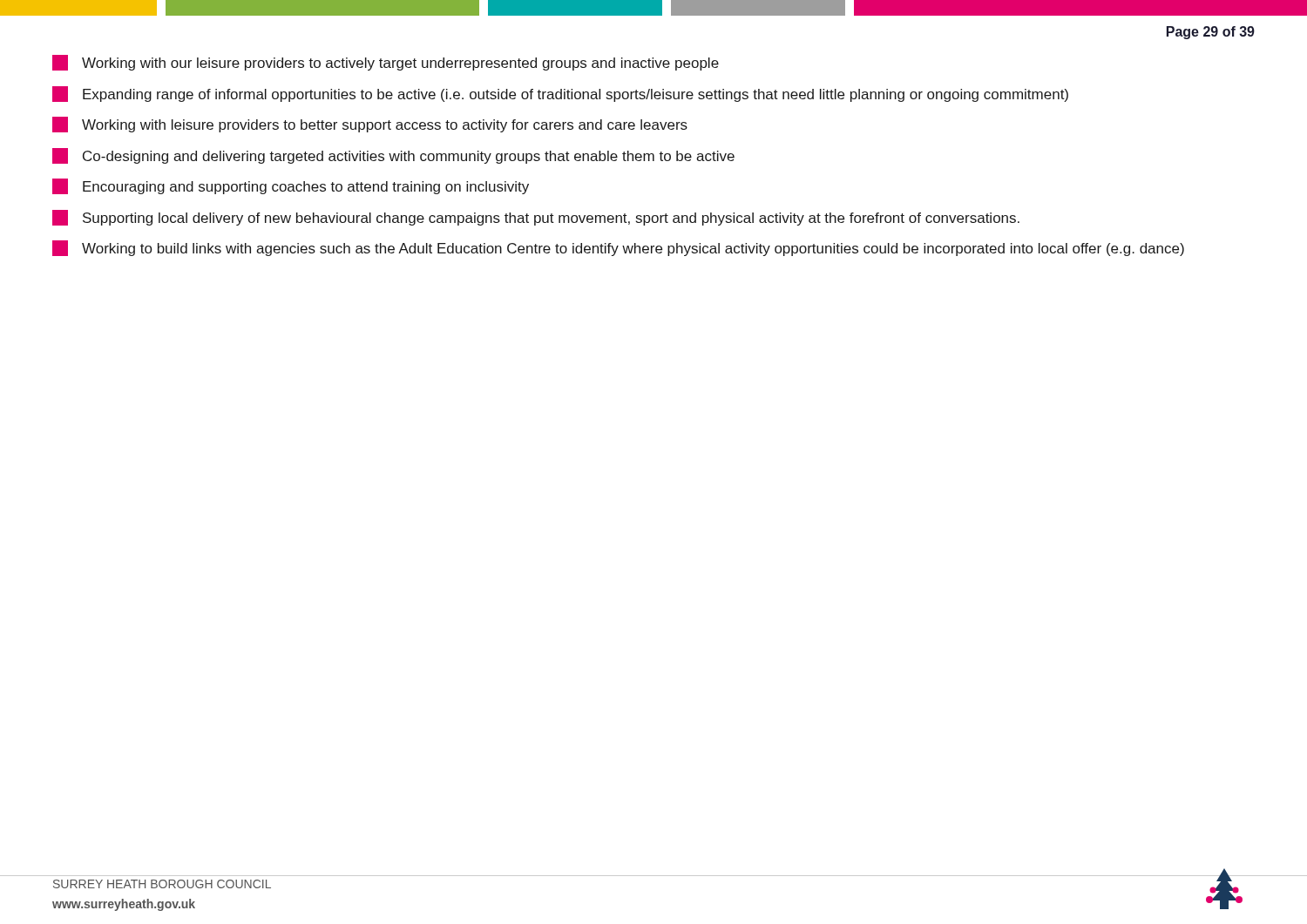Click on the logo
This screenshot has height=924, width=1307.
click(x=1224, y=885)
